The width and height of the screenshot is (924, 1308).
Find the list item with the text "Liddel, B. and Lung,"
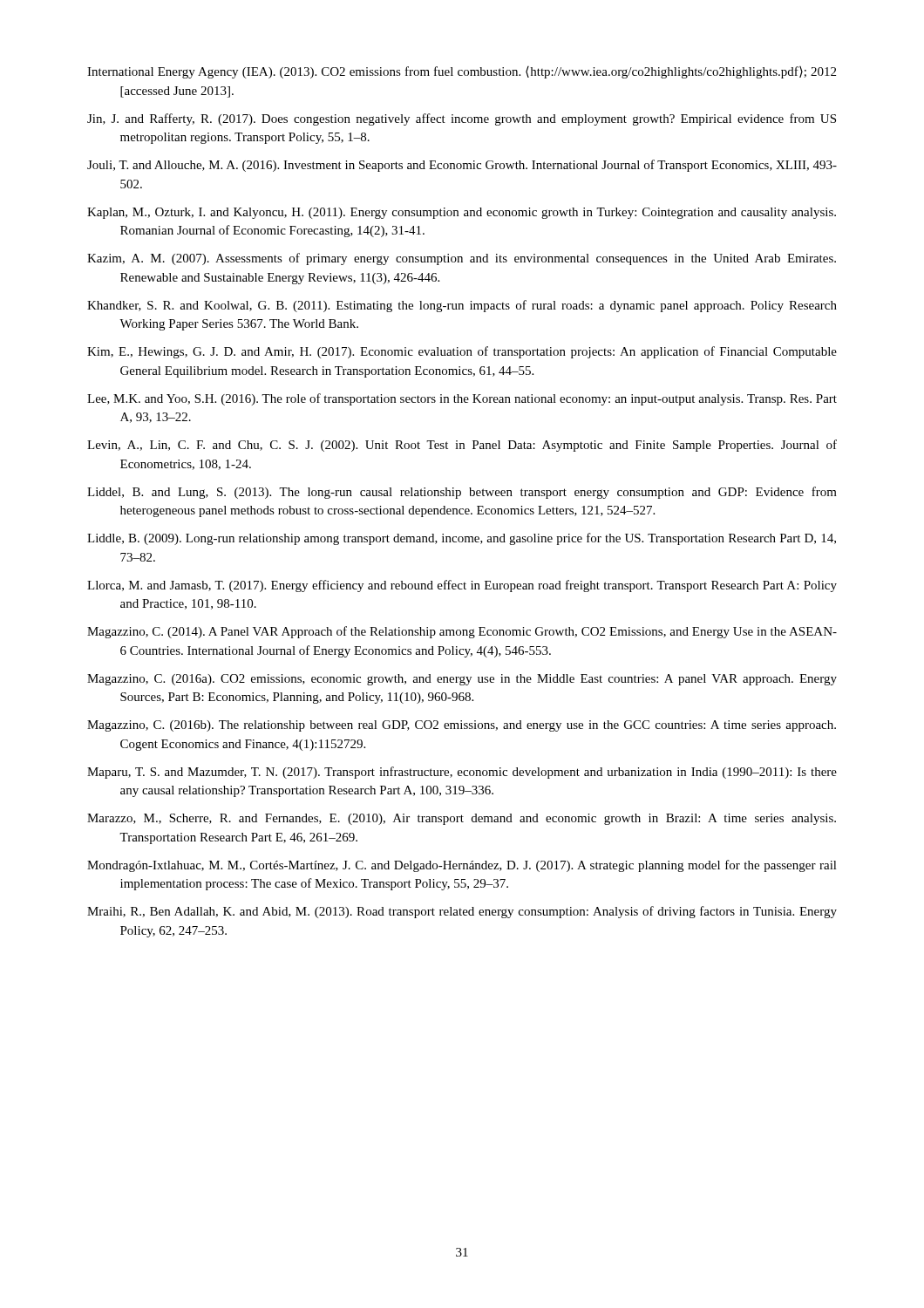(x=462, y=501)
